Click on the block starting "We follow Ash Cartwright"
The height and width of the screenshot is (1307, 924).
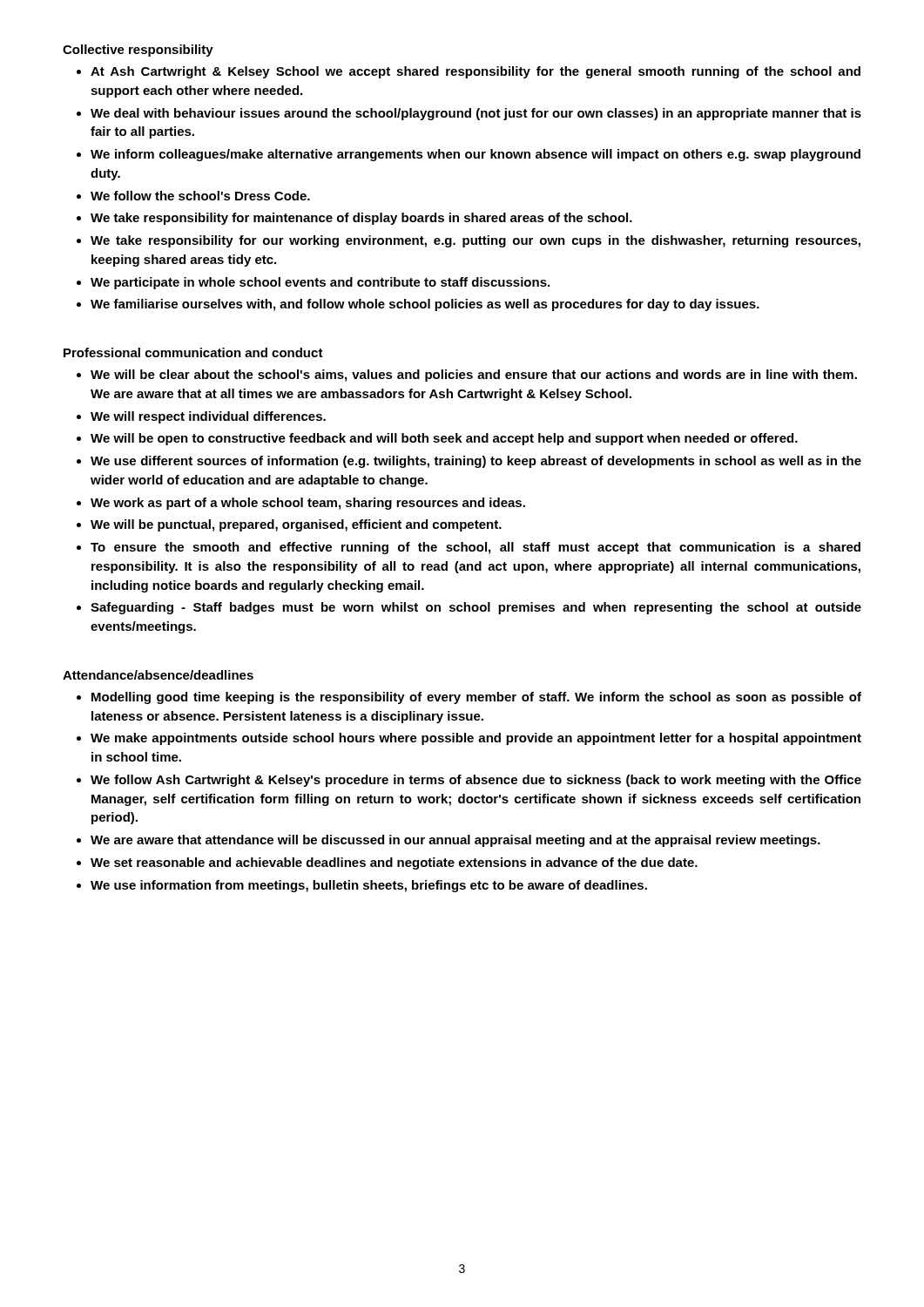click(x=476, y=798)
